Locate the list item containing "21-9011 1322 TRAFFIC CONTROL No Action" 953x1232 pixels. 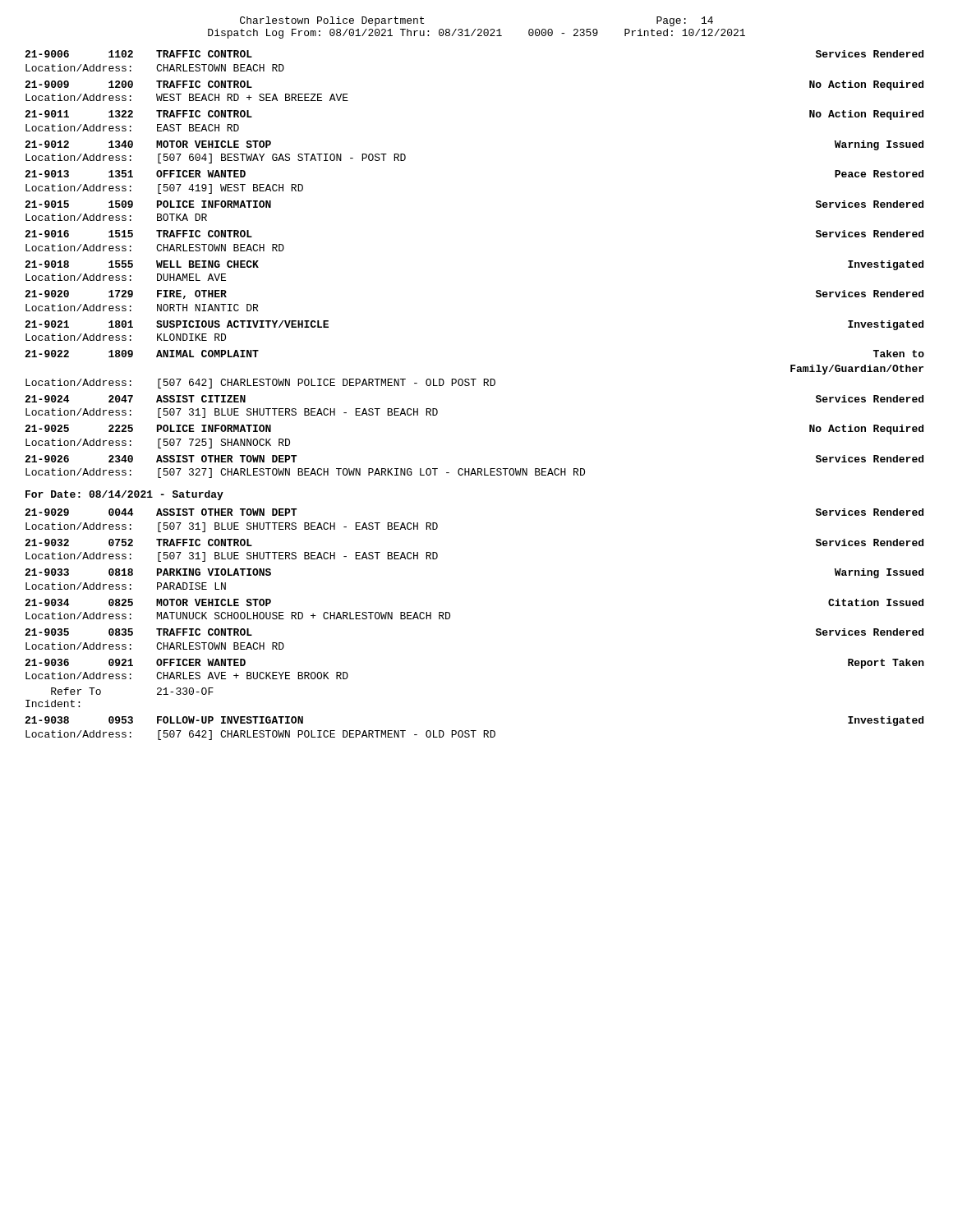(x=47, y=115)
